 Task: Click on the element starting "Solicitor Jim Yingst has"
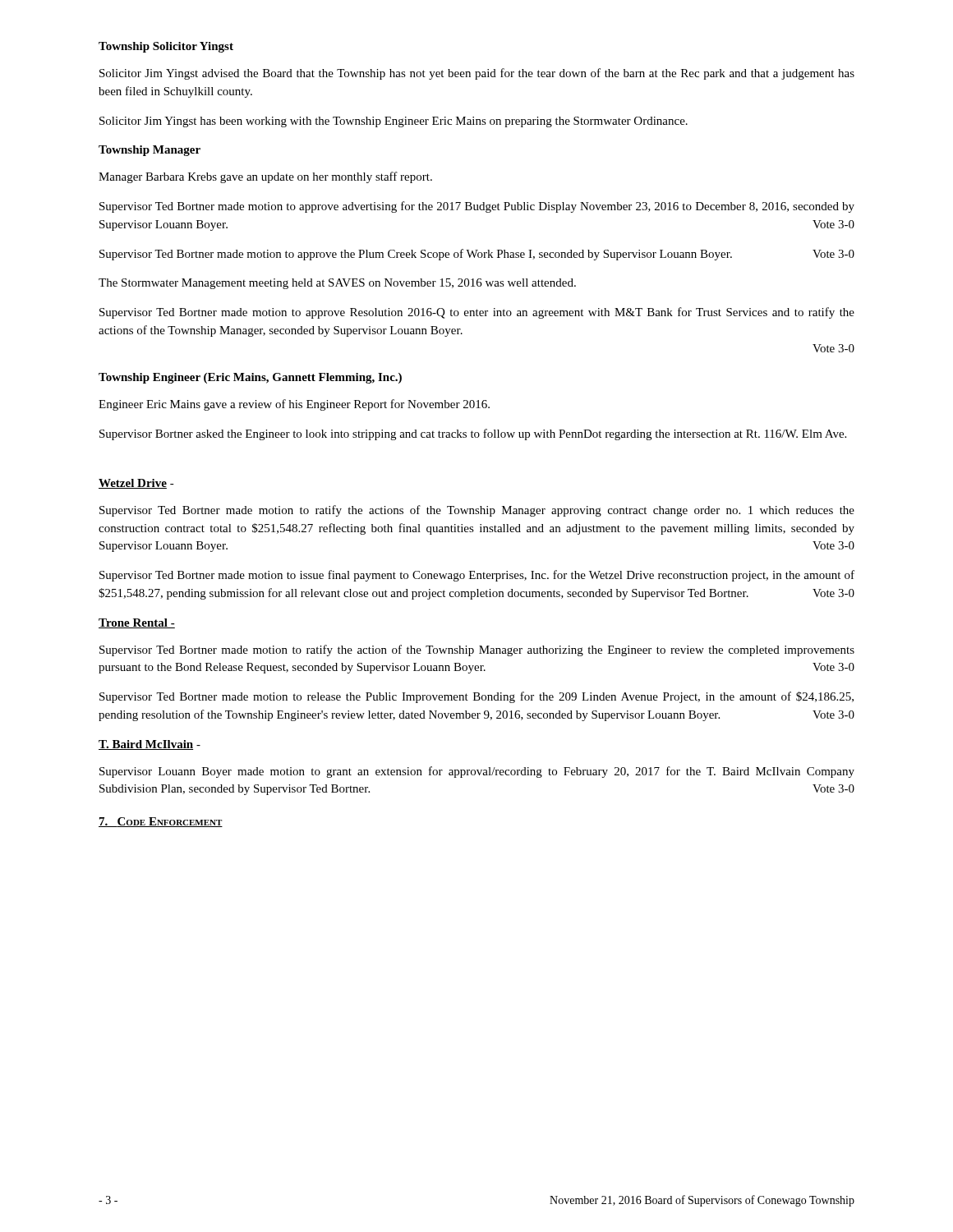click(x=476, y=121)
